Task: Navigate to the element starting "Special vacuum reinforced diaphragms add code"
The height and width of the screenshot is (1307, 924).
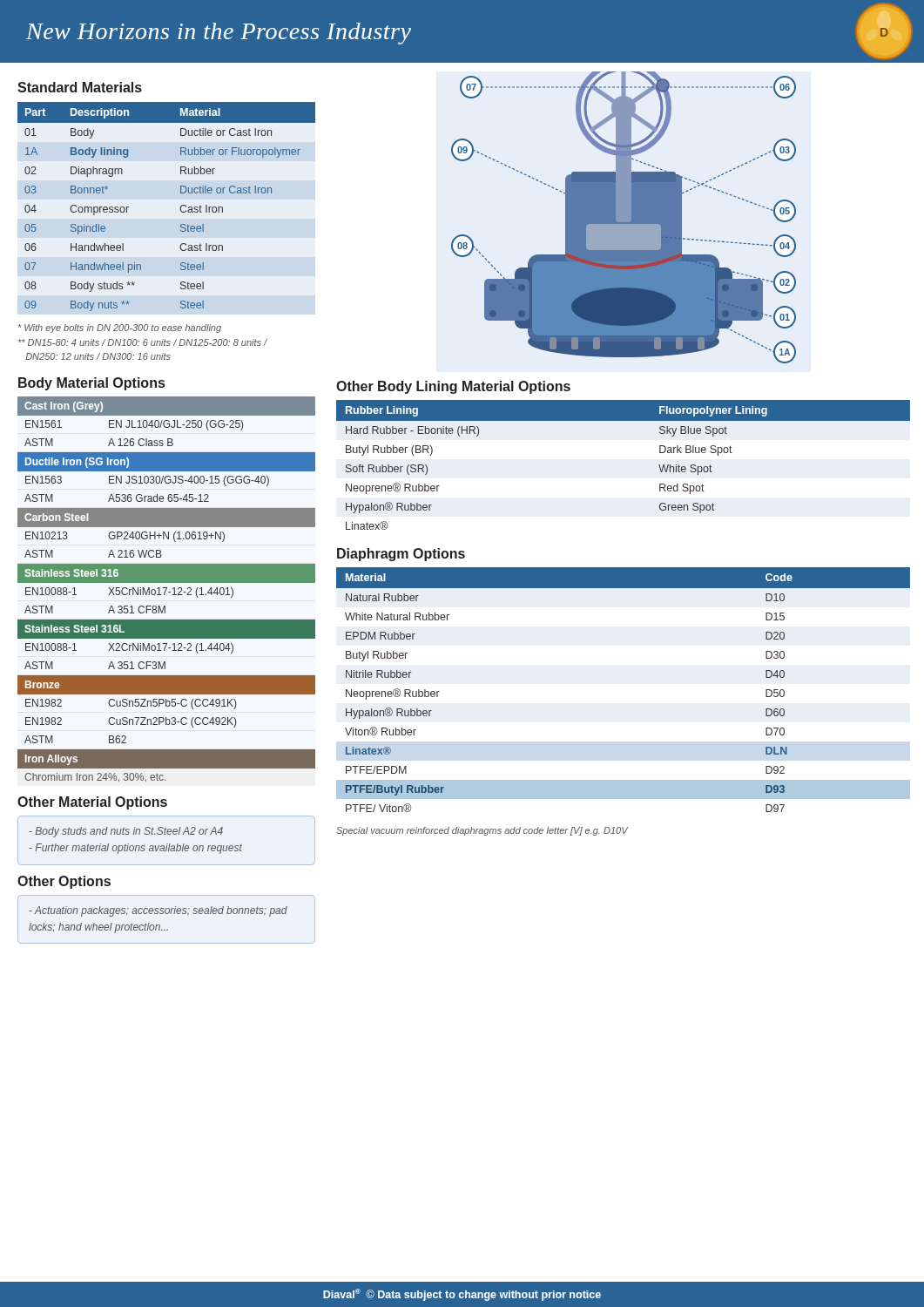Action: (x=482, y=830)
